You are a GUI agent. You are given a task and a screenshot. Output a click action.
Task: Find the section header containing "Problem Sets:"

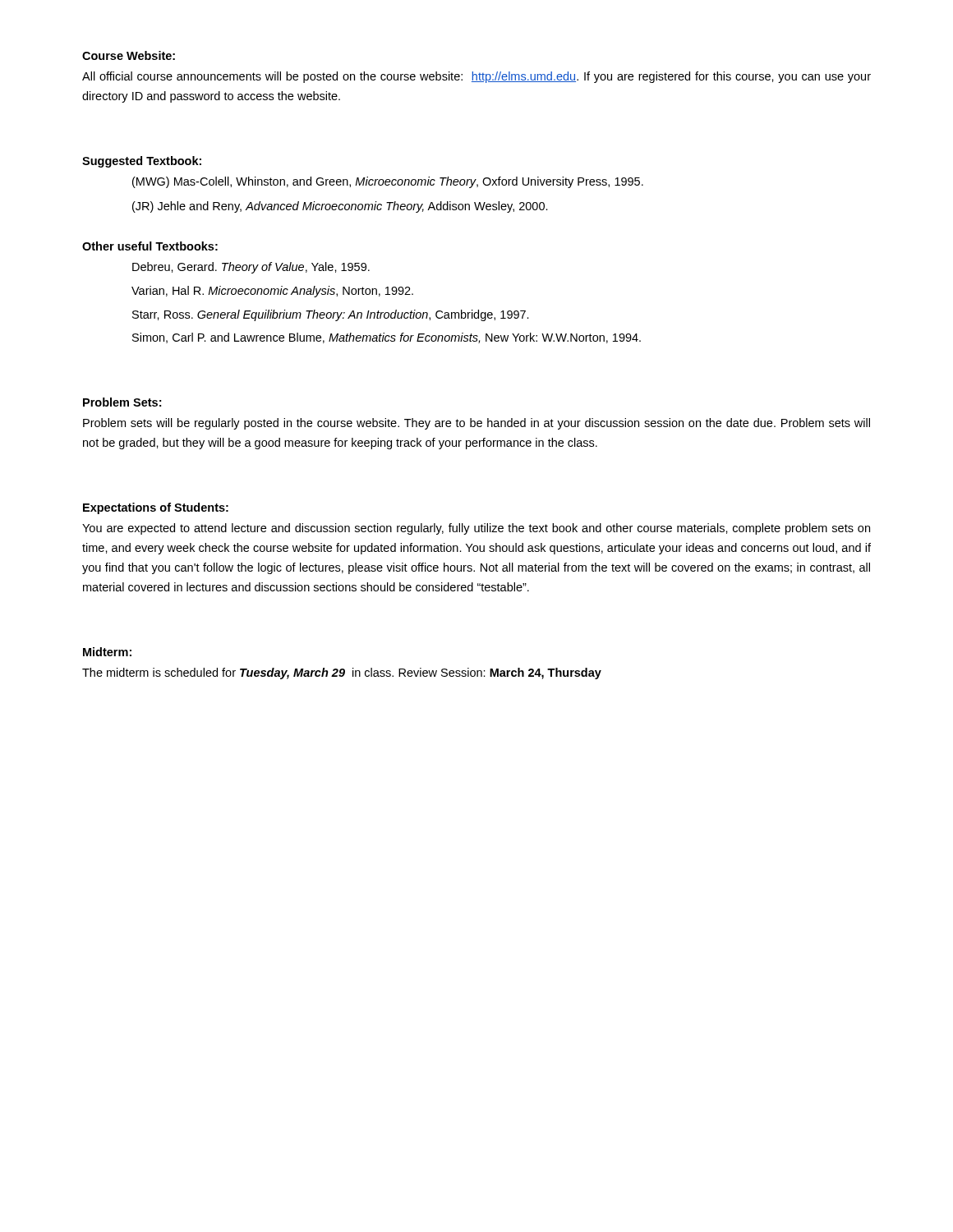[122, 403]
